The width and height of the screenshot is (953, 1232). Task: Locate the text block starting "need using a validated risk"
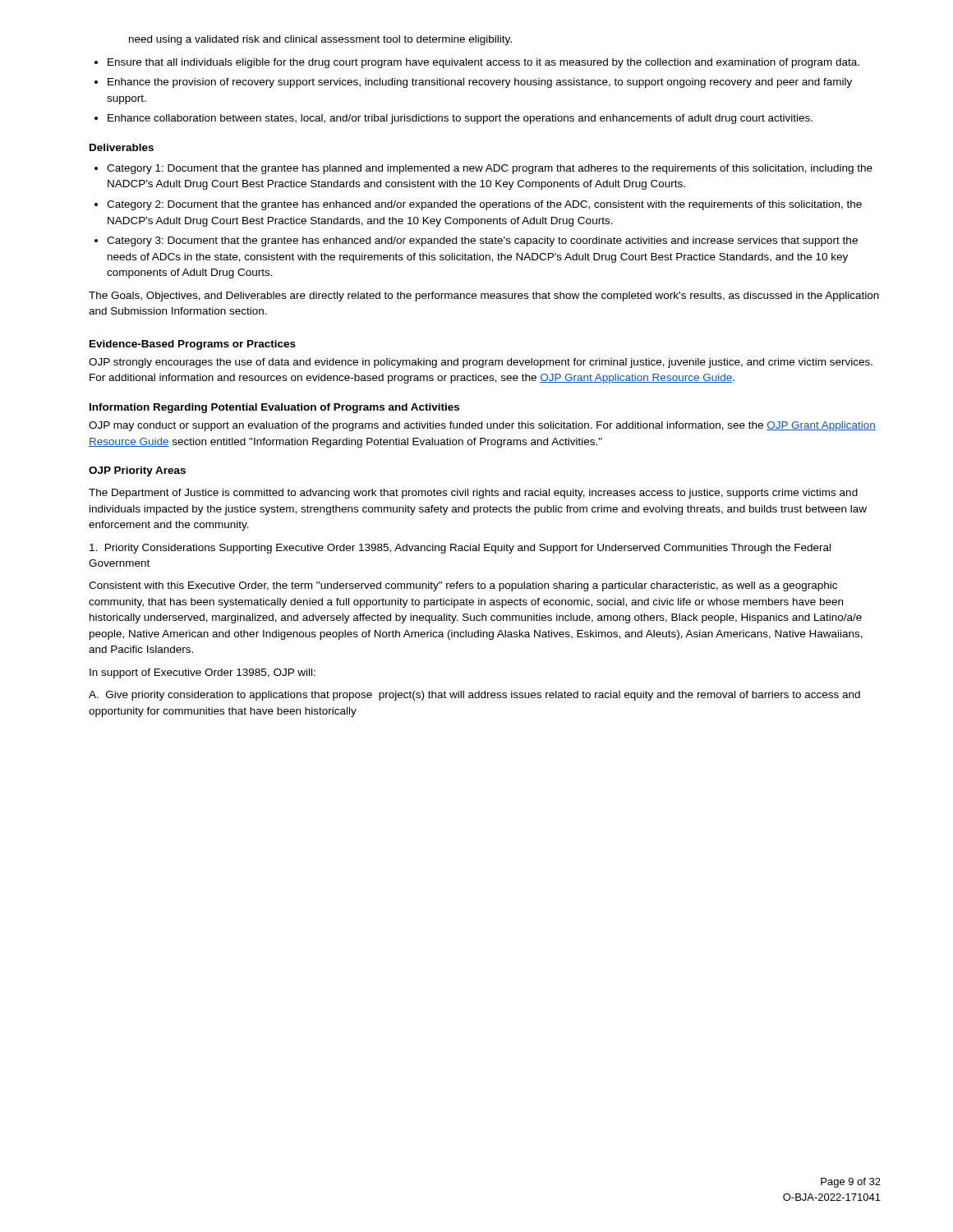(504, 39)
